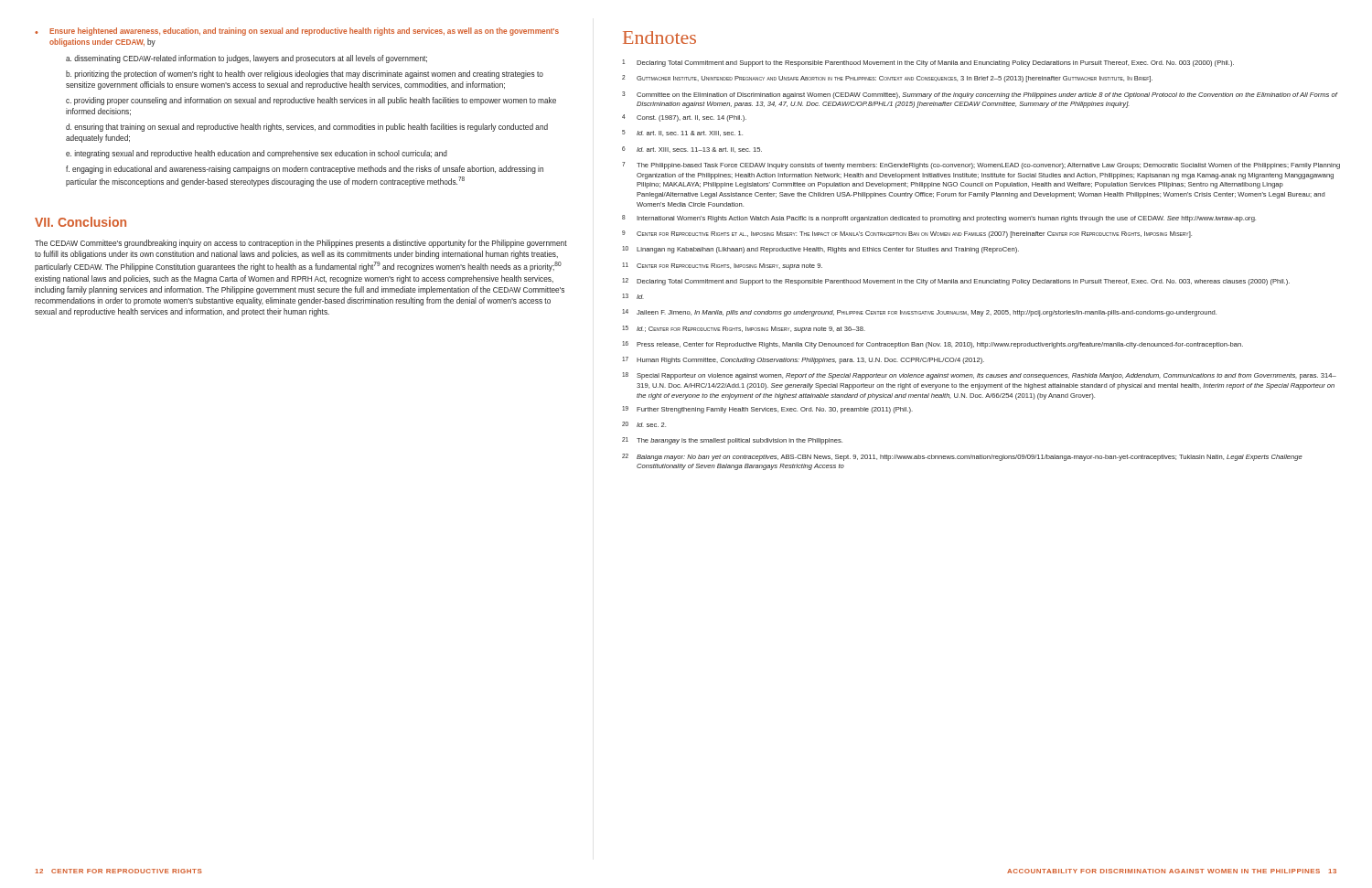Image resolution: width=1372 pixels, height=888 pixels.
Task: Select the text block starting "20 Id. sec. 2."
Action: click(x=644, y=424)
